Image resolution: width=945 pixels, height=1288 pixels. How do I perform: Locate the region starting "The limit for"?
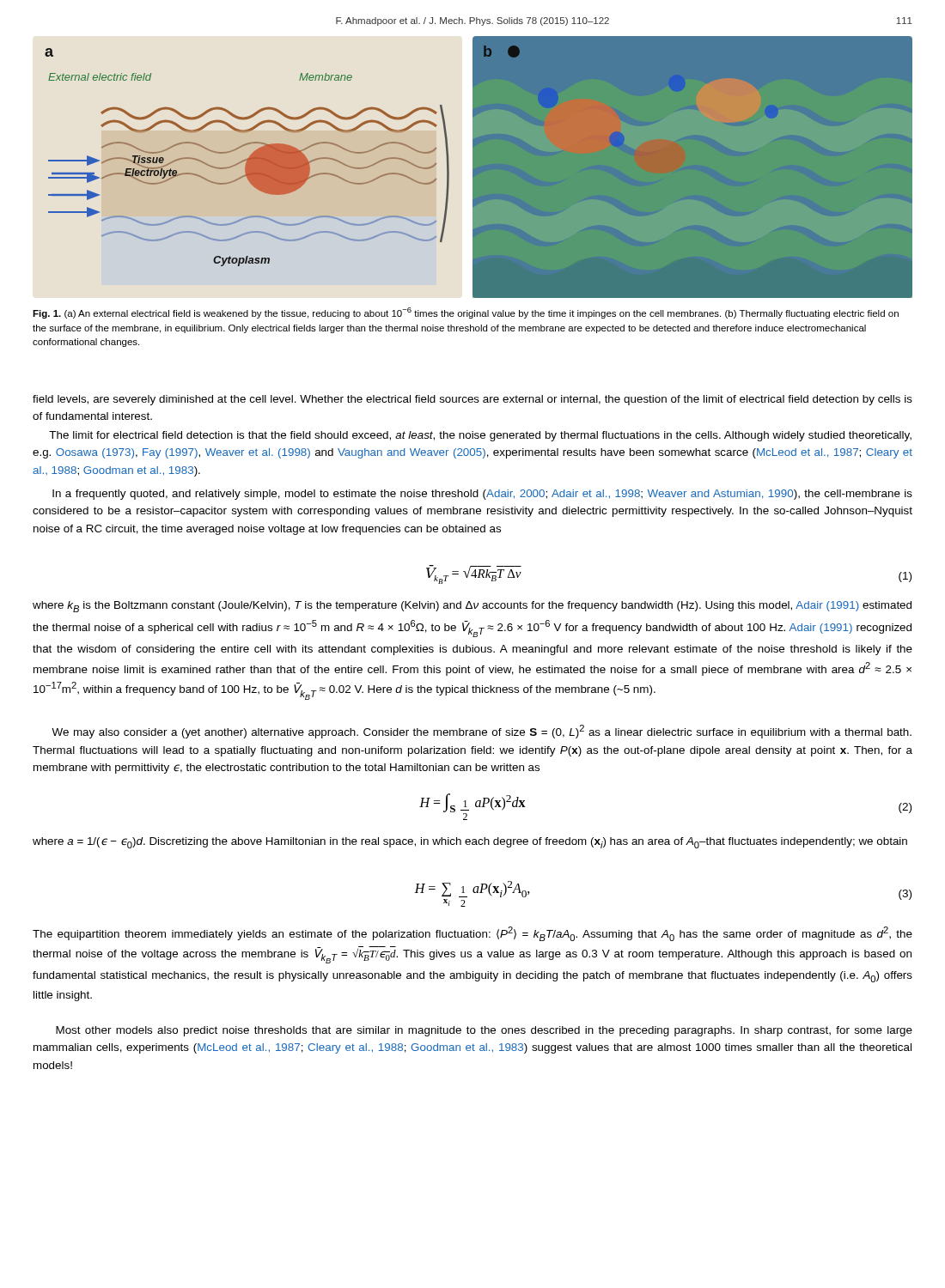coord(472,452)
